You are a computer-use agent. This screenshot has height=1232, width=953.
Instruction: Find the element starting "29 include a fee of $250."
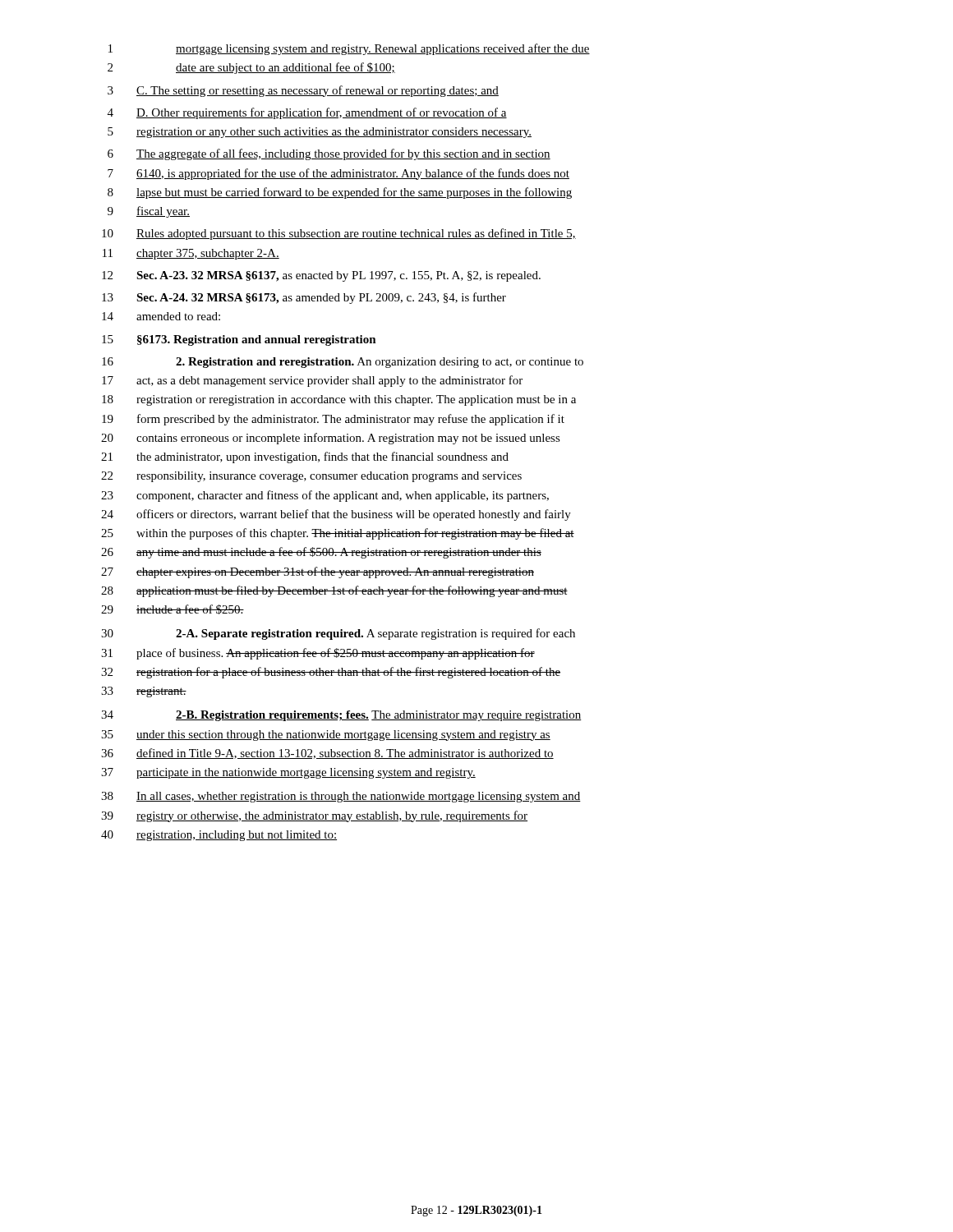pyautogui.click(x=173, y=609)
